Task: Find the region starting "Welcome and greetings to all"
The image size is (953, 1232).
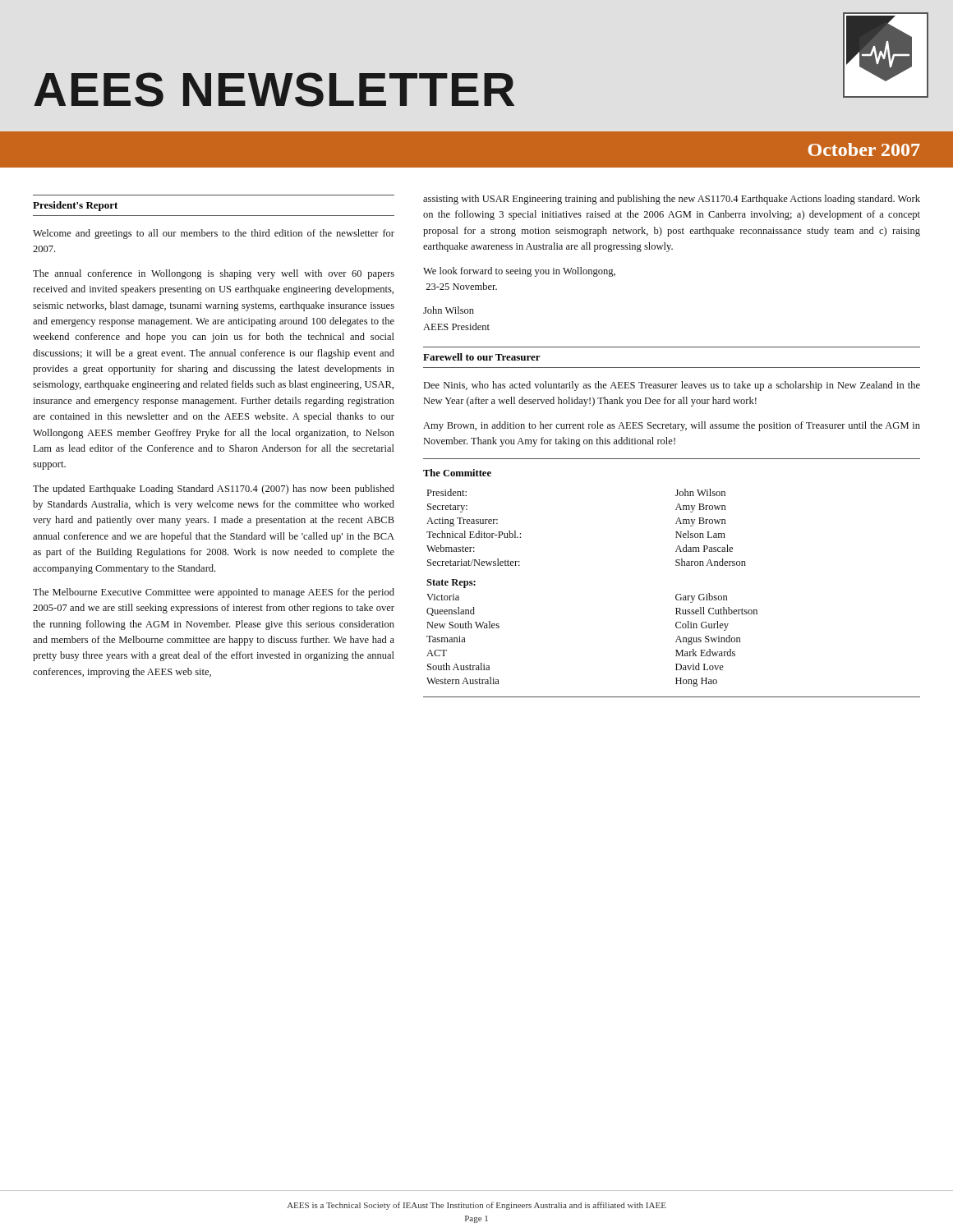Action: click(214, 241)
